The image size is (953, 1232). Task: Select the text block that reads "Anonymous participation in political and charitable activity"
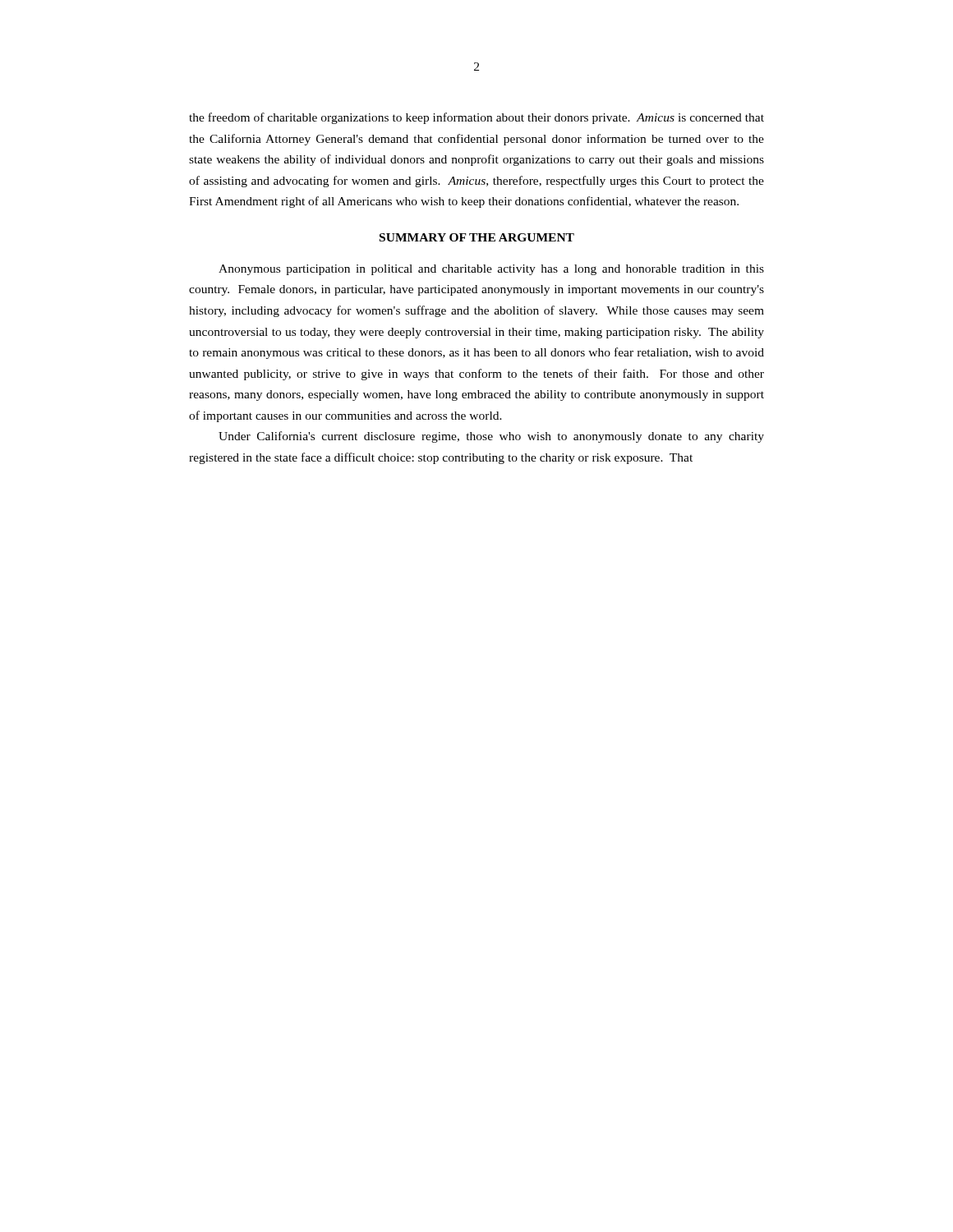coord(476,342)
